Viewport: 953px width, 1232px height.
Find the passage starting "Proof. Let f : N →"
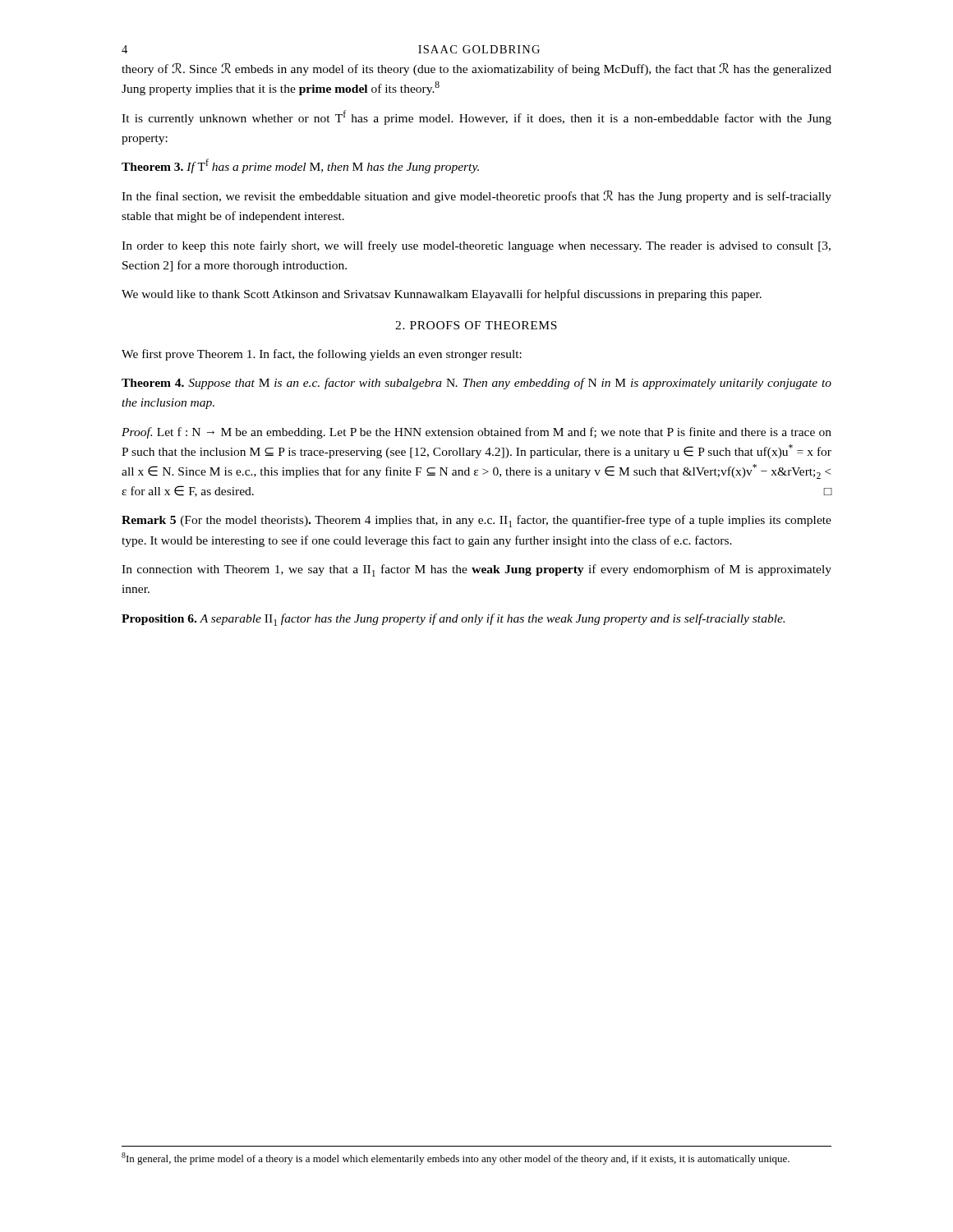(x=476, y=461)
